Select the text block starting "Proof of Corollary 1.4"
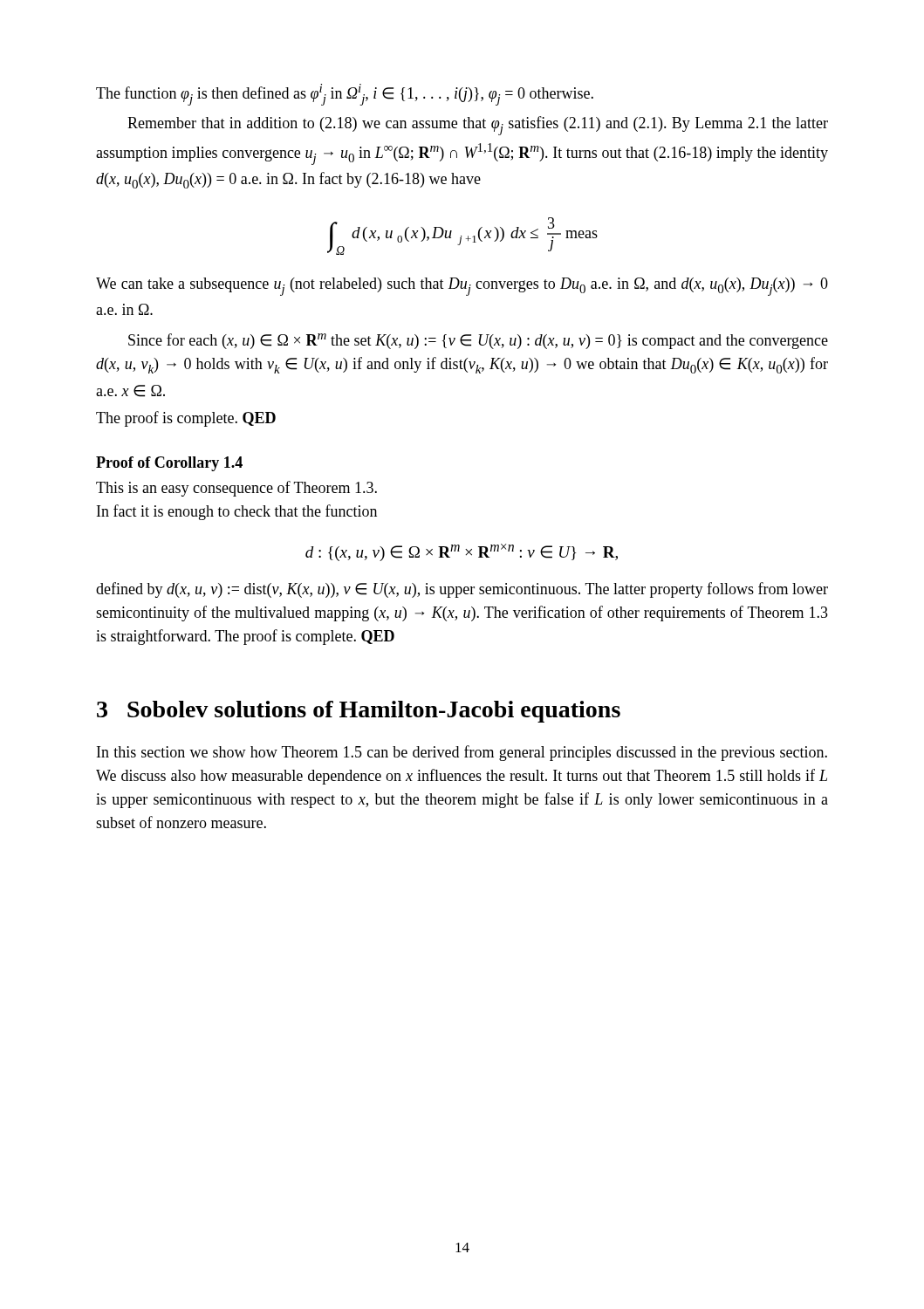Image resolution: width=924 pixels, height=1309 pixels. [169, 464]
